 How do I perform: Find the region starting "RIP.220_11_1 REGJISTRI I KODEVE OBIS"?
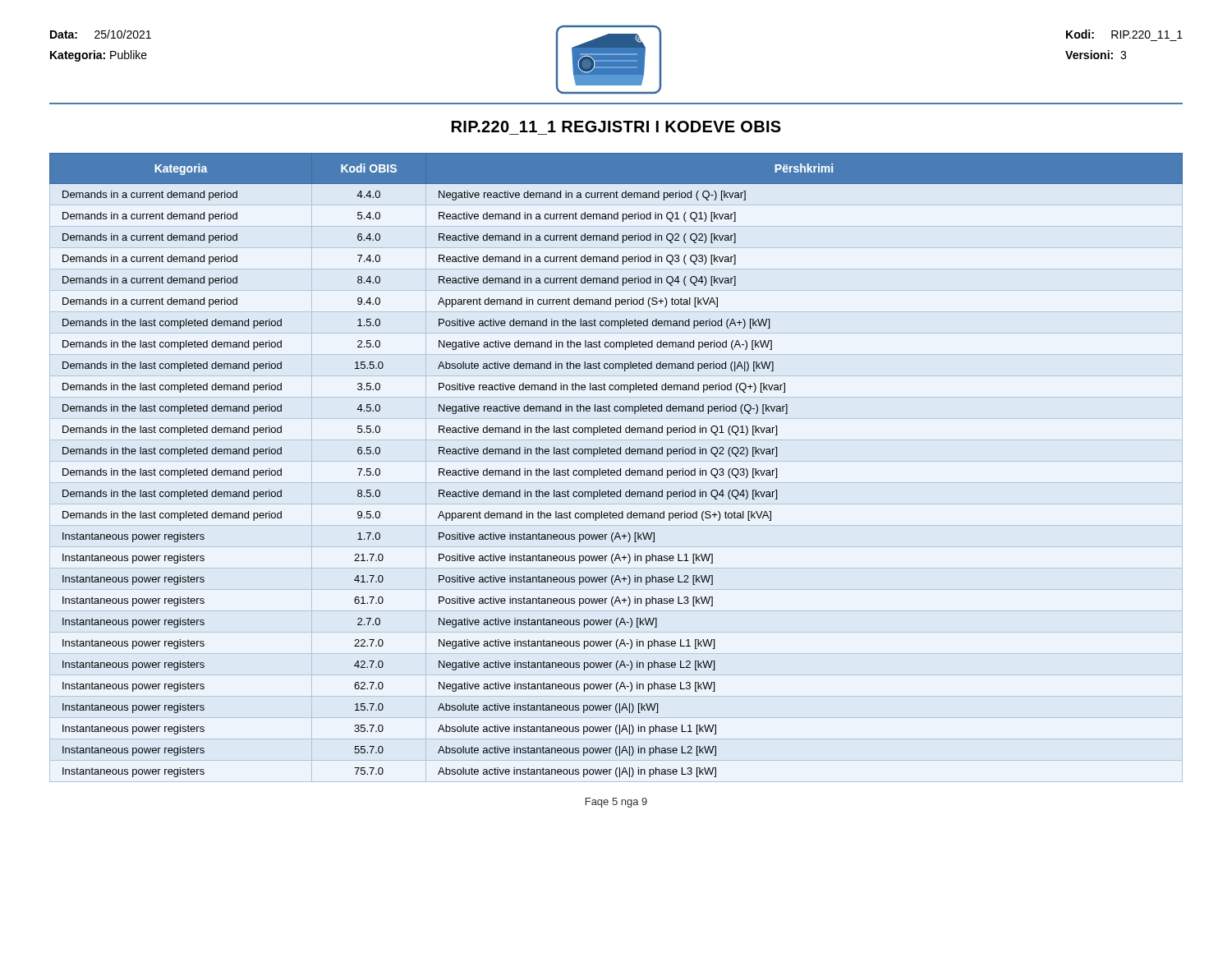coord(616,127)
